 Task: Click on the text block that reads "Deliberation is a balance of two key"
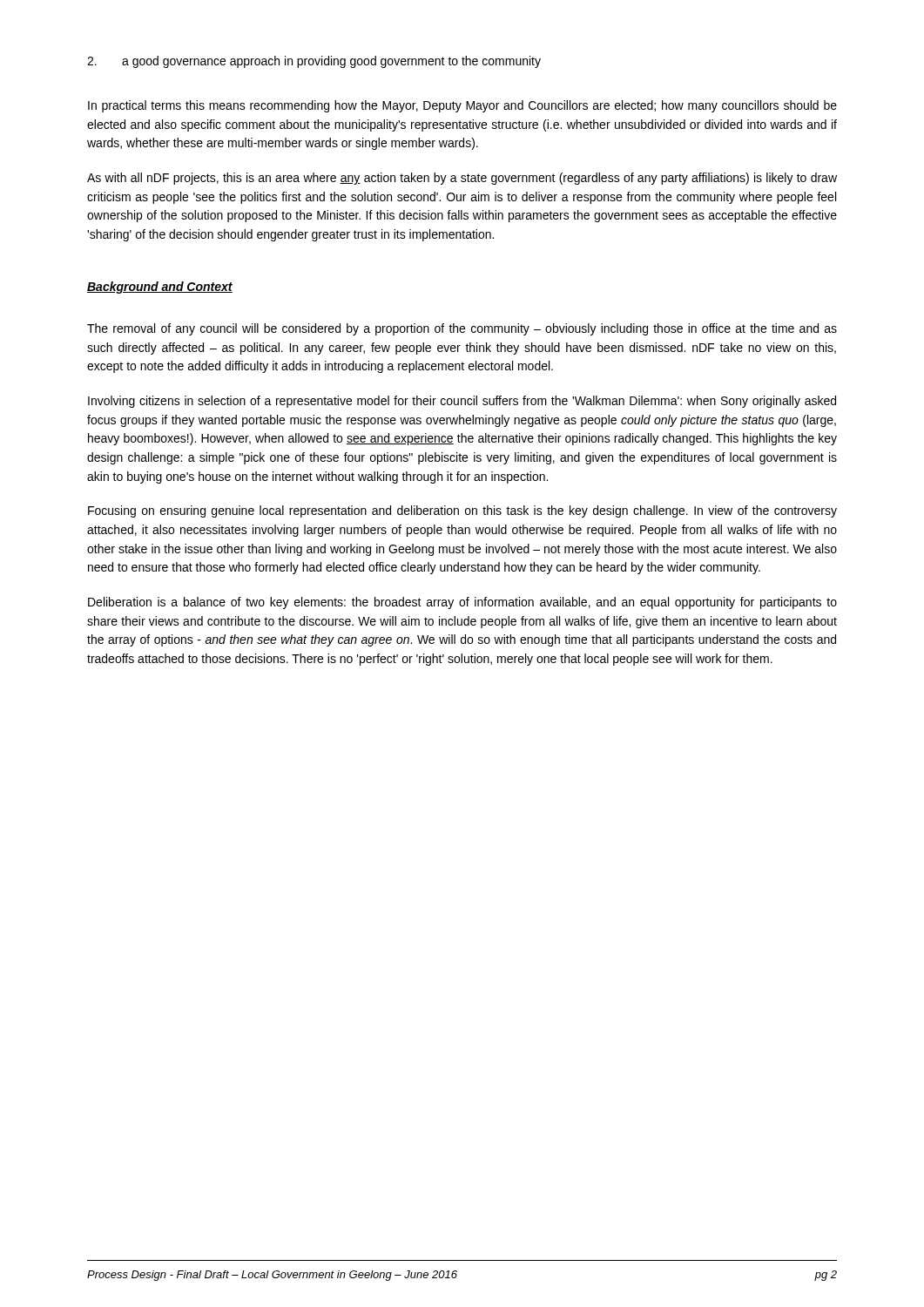(x=462, y=630)
